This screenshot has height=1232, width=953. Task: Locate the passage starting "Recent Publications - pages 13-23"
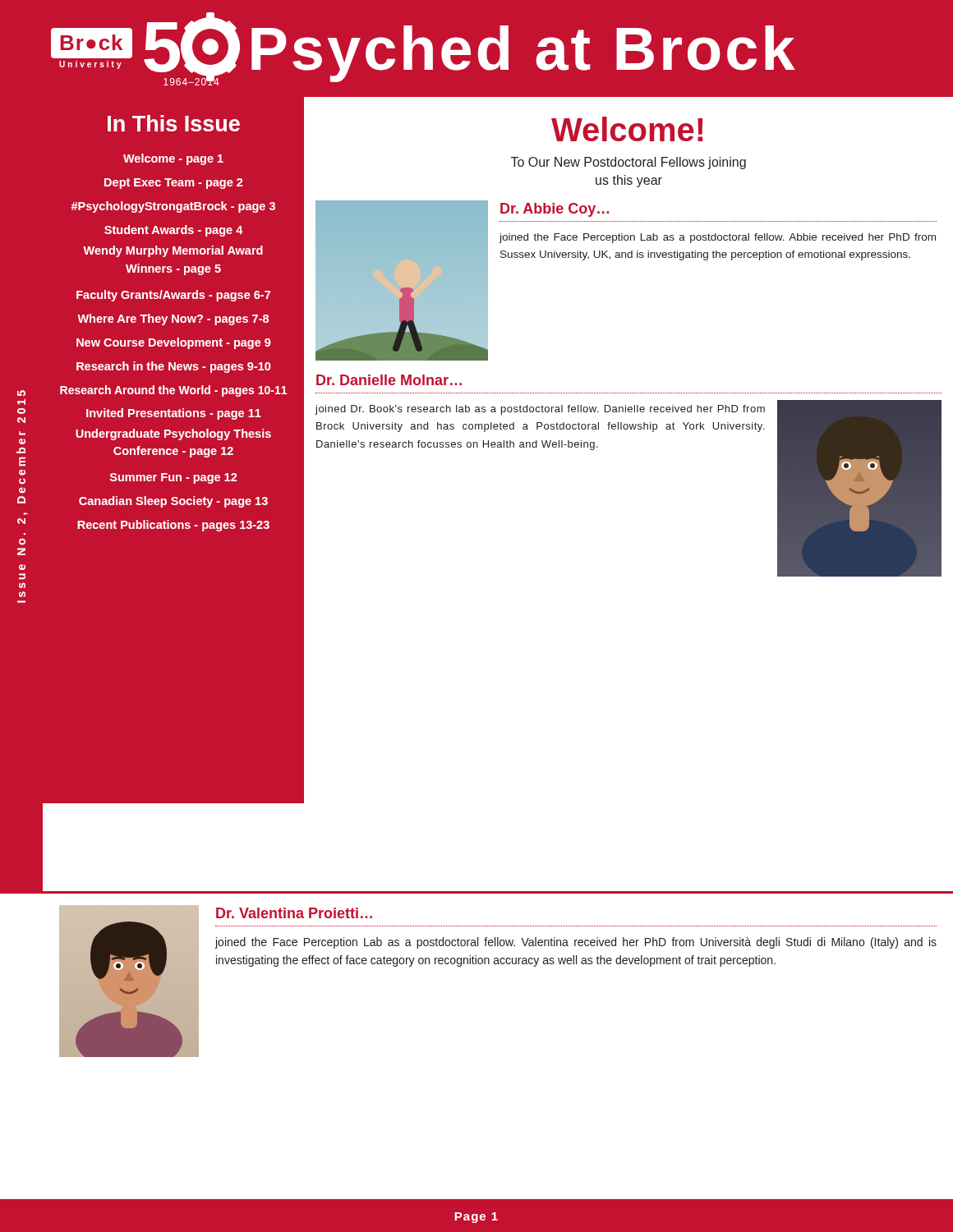[173, 525]
